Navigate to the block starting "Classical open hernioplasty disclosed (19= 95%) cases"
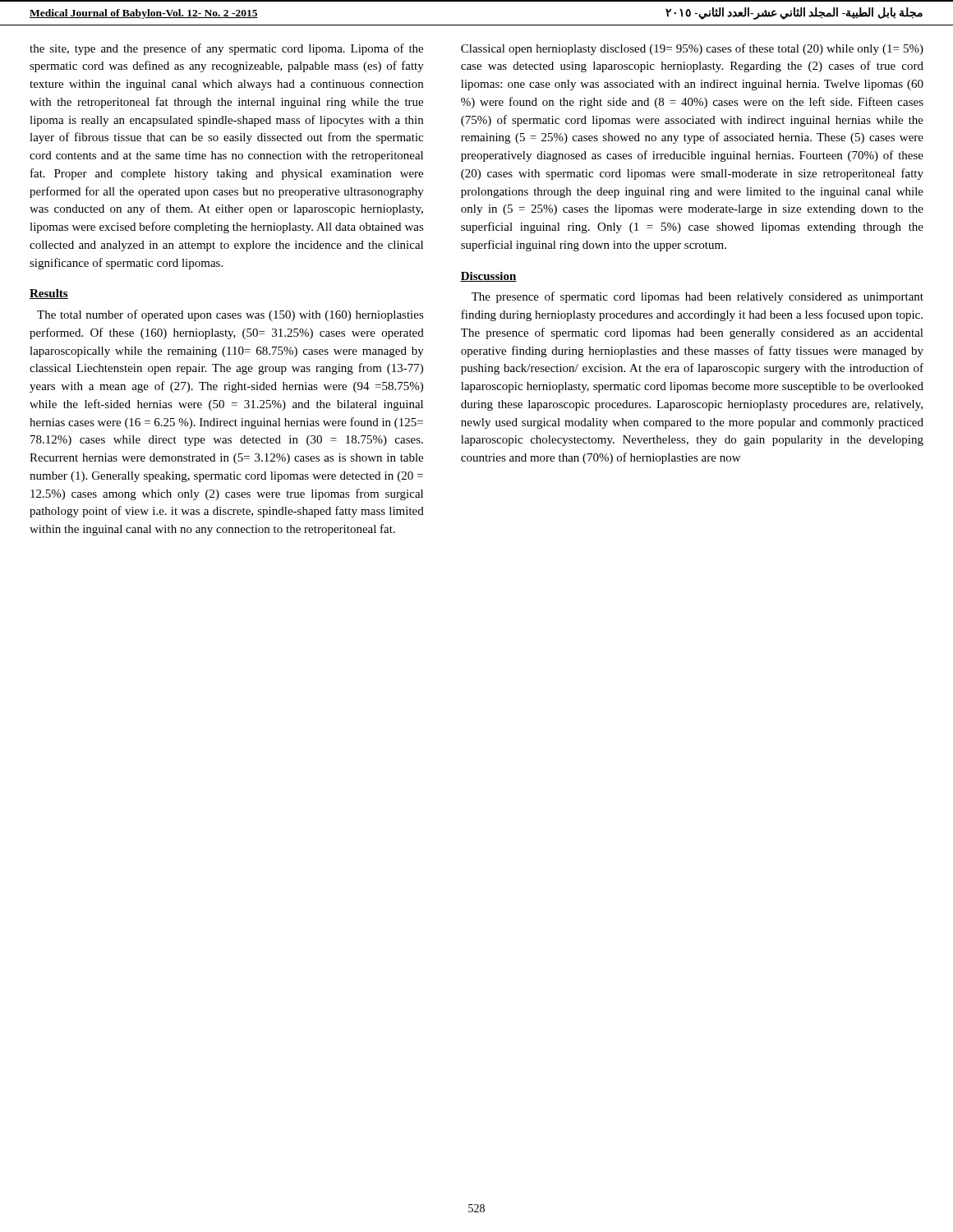The image size is (953, 1232). pyautogui.click(x=692, y=147)
